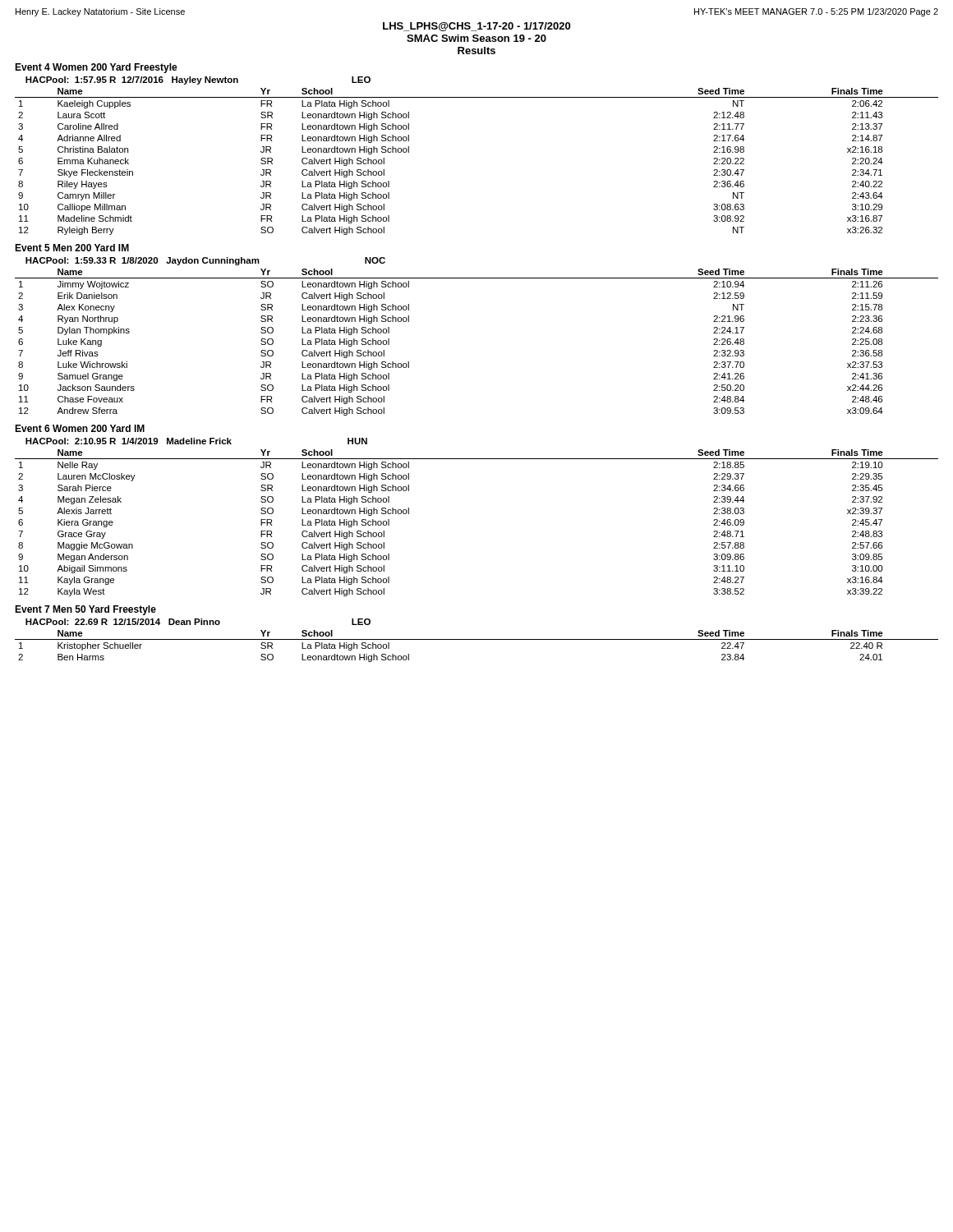This screenshot has height=1232, width=953.
Task: Find the table that mentions "Kiera Grange"
Action: point(476,522)
